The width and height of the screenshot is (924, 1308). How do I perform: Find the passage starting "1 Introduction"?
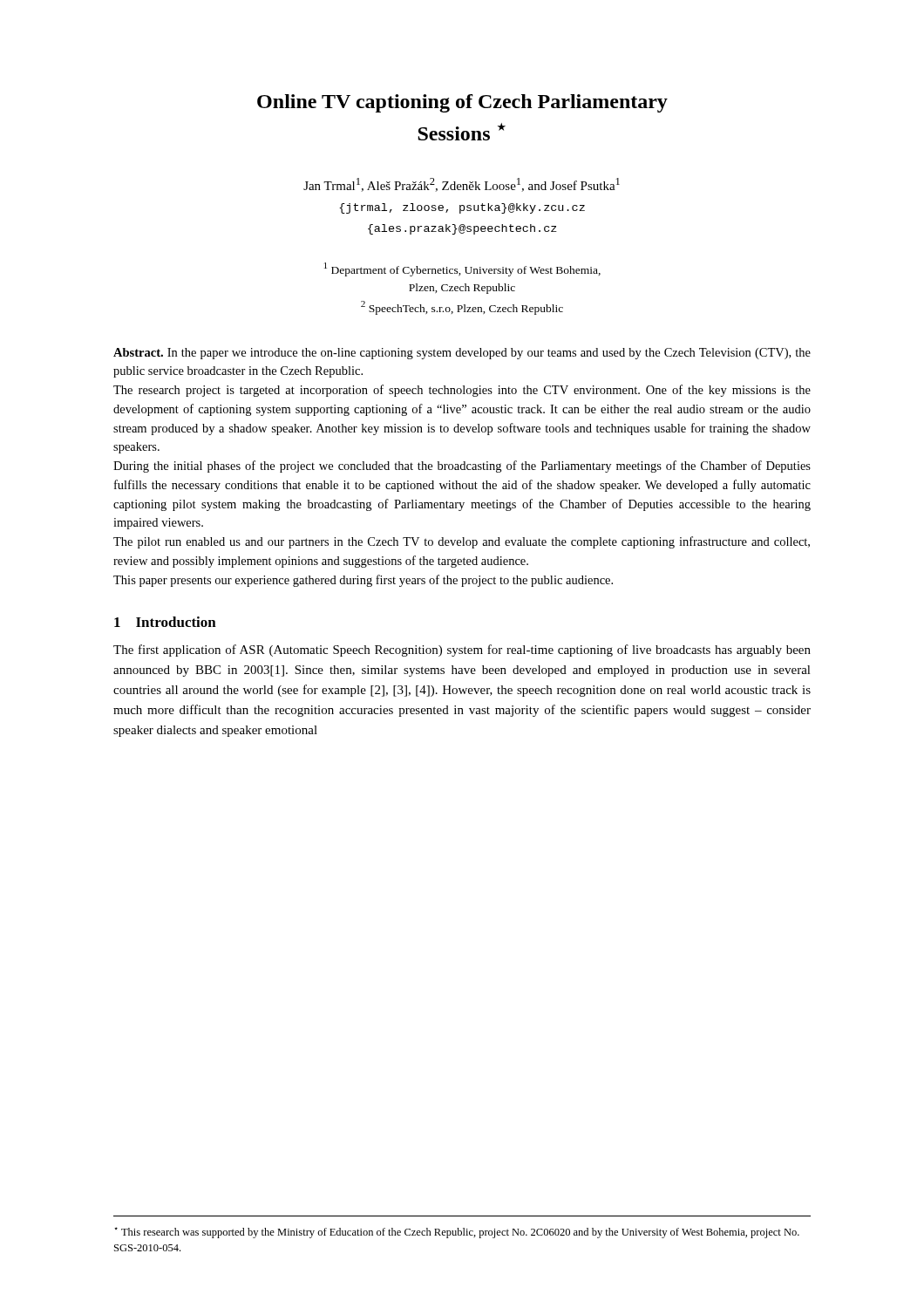coord(165,623)
